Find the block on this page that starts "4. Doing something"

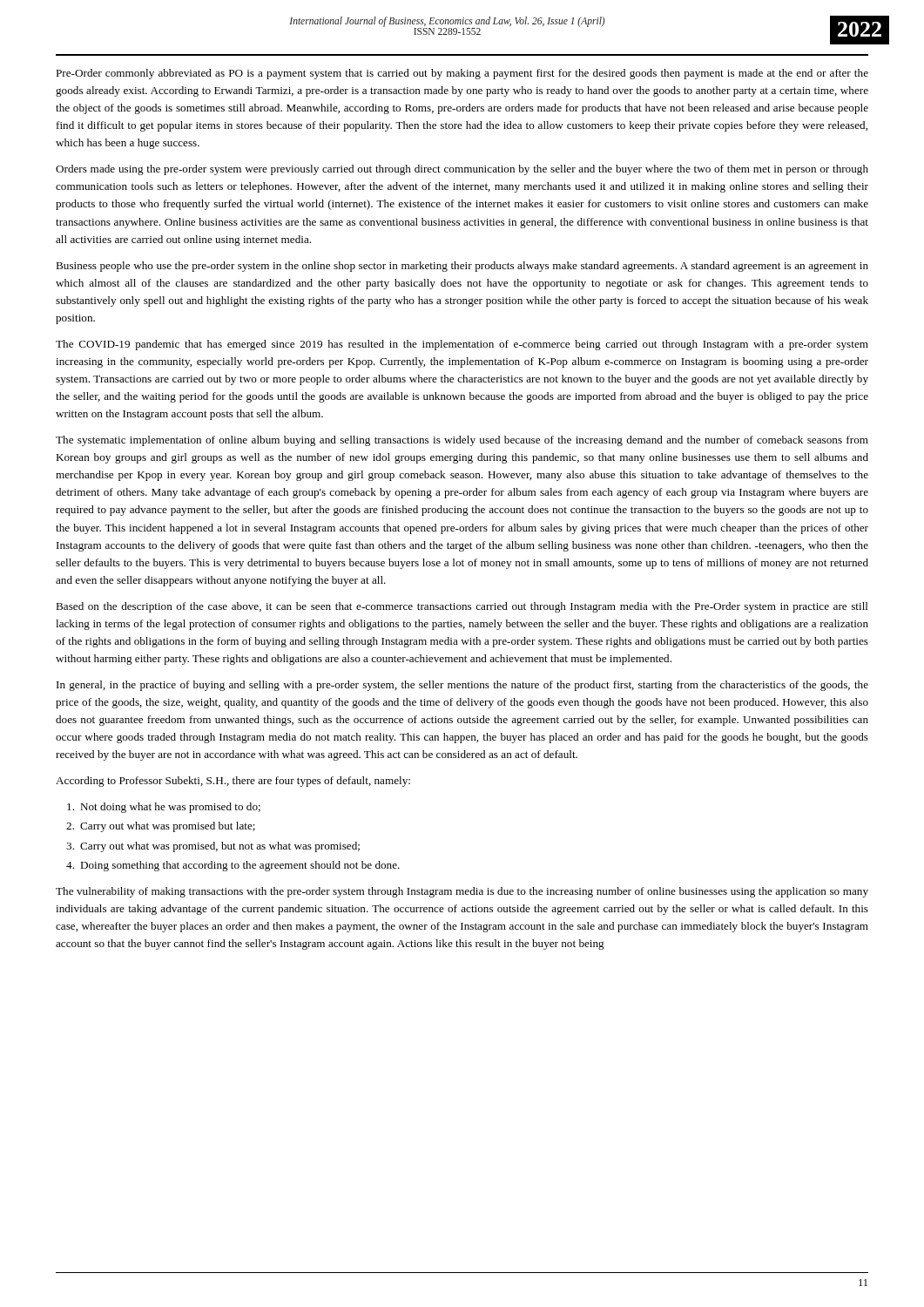228,865
